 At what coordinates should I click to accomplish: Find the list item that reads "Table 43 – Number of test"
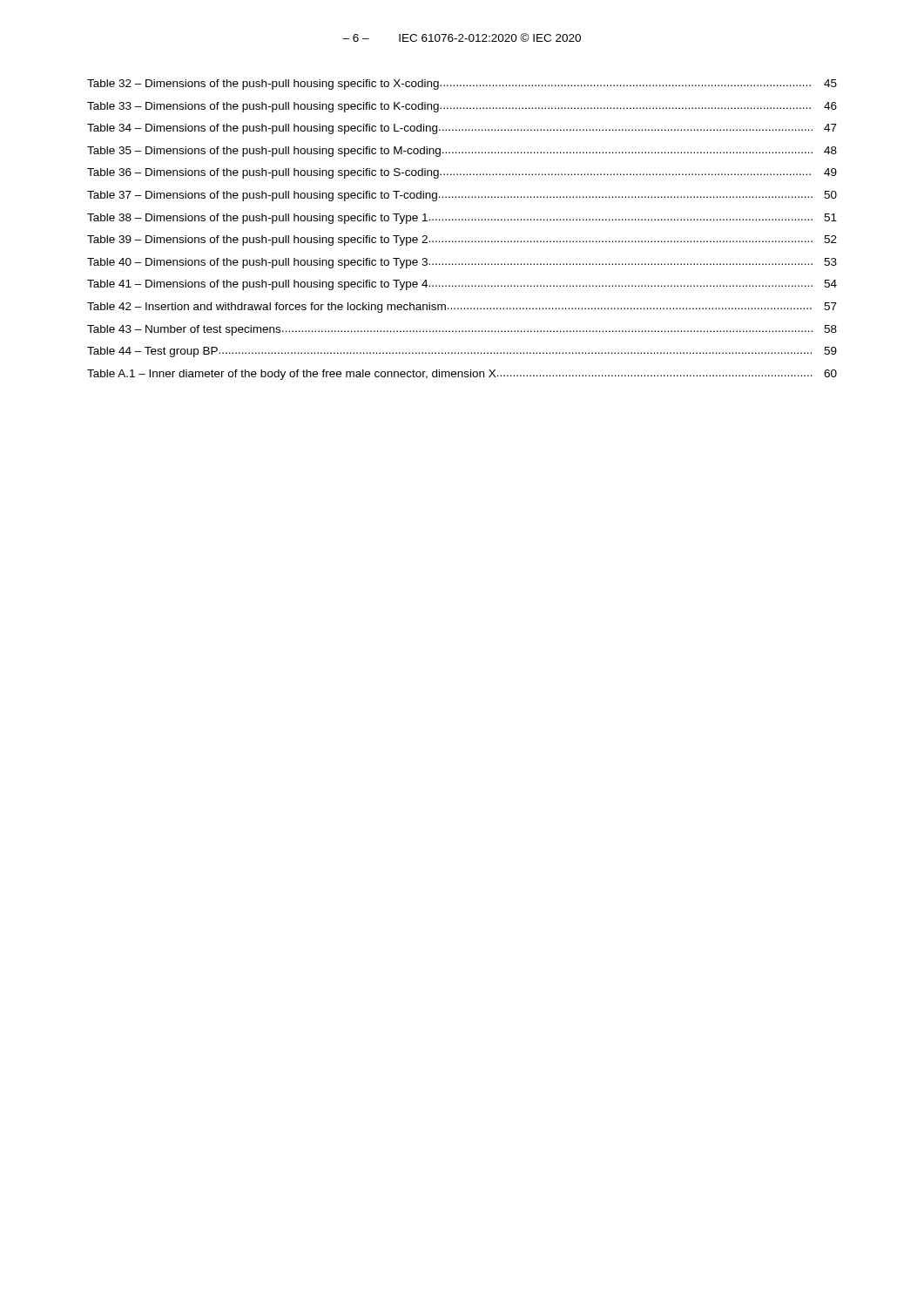pos(462,329)
